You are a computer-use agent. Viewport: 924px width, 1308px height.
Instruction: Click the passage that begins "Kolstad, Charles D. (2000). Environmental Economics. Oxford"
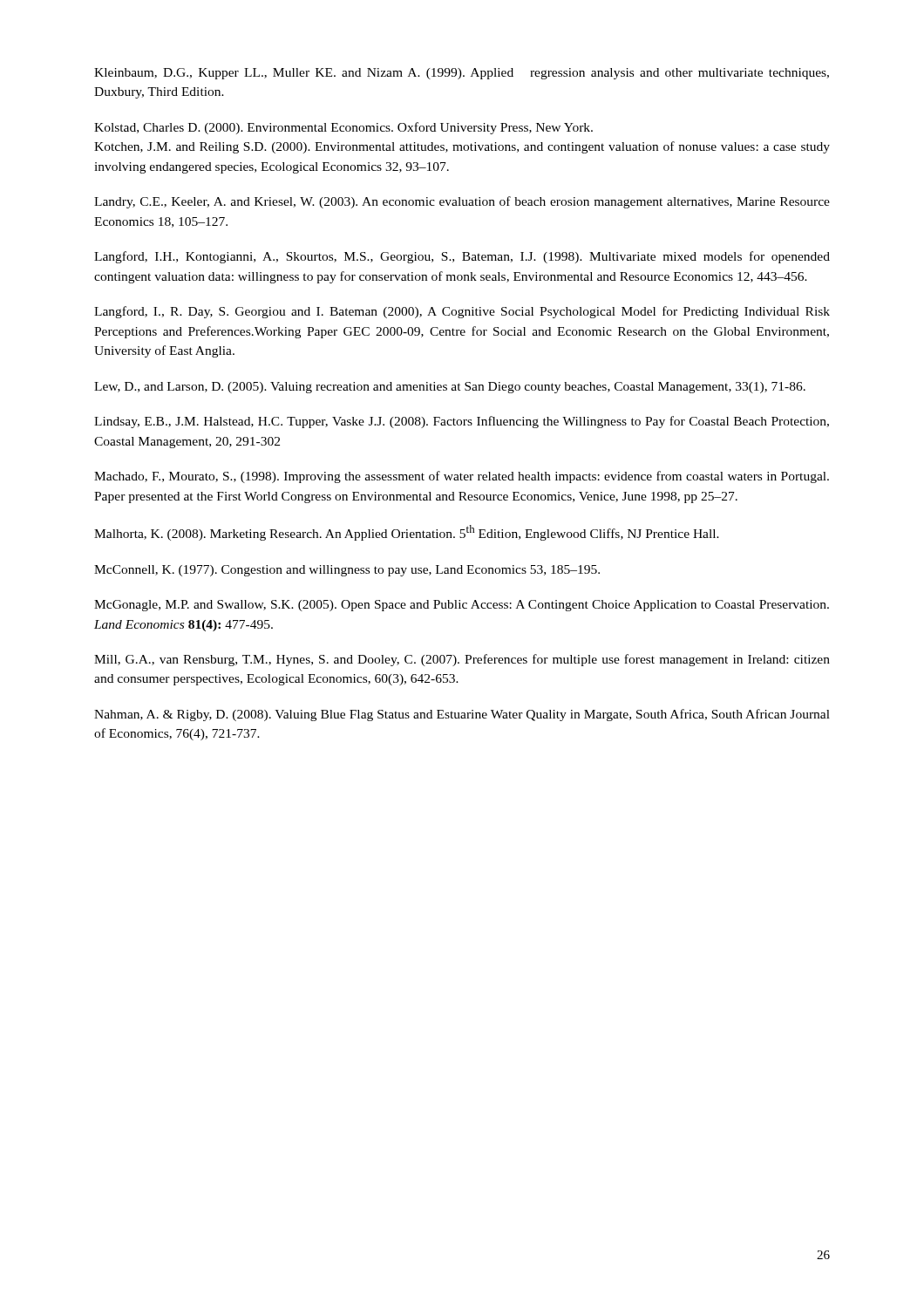(462, 146)
